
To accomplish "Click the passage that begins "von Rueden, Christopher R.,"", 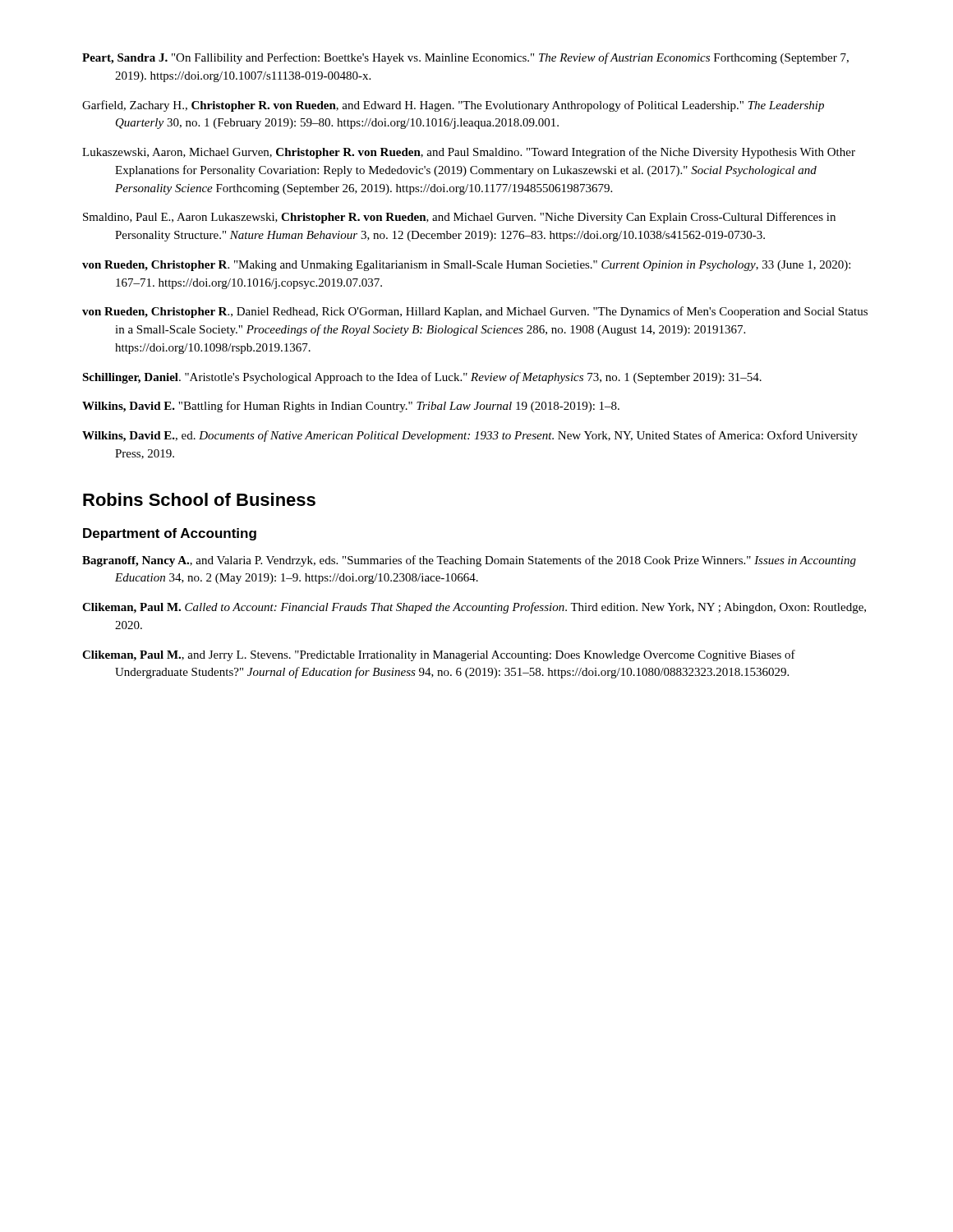I will tap(475, 329).
